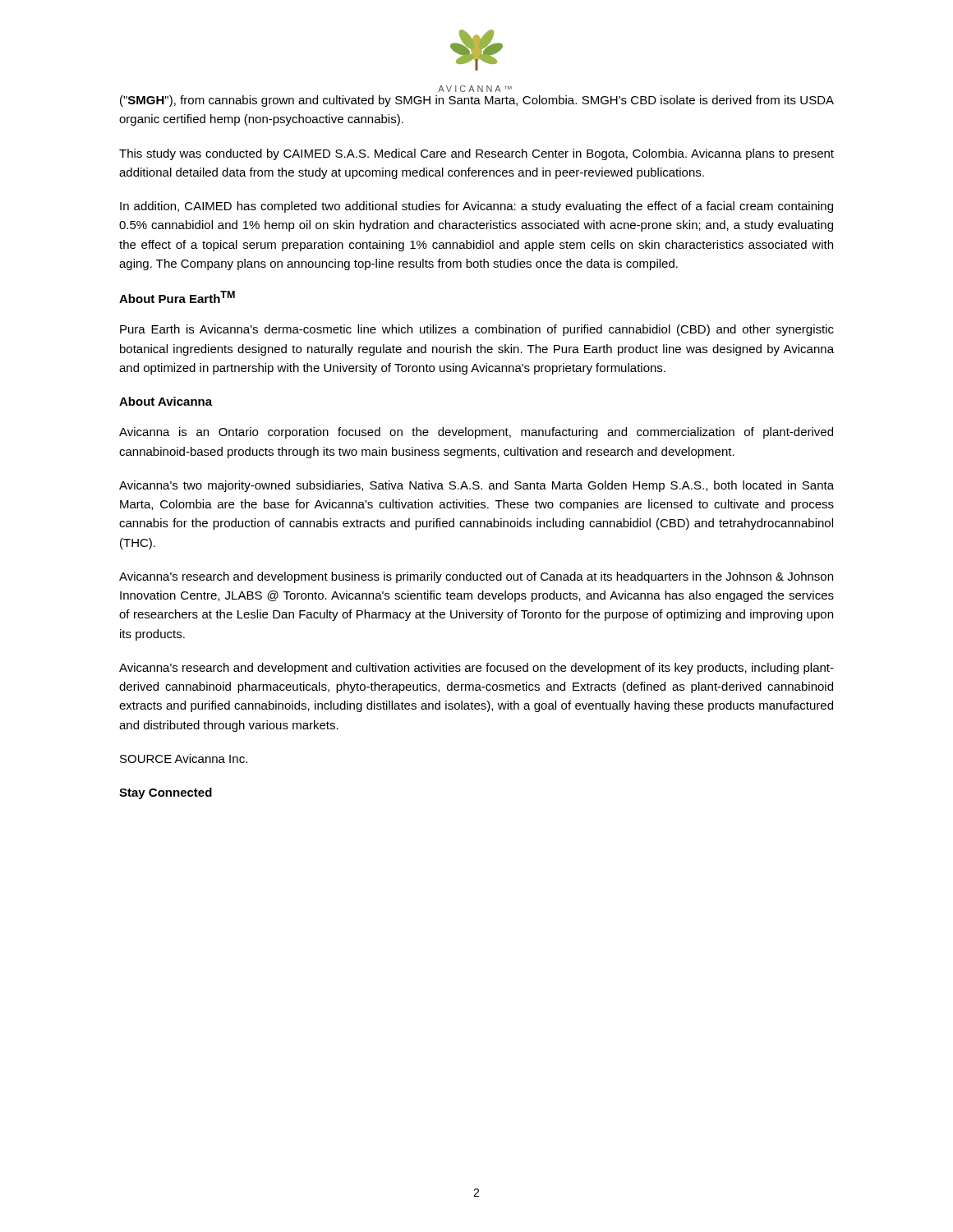Locate the text "SOURCE Avicanna Inc."

184,759
